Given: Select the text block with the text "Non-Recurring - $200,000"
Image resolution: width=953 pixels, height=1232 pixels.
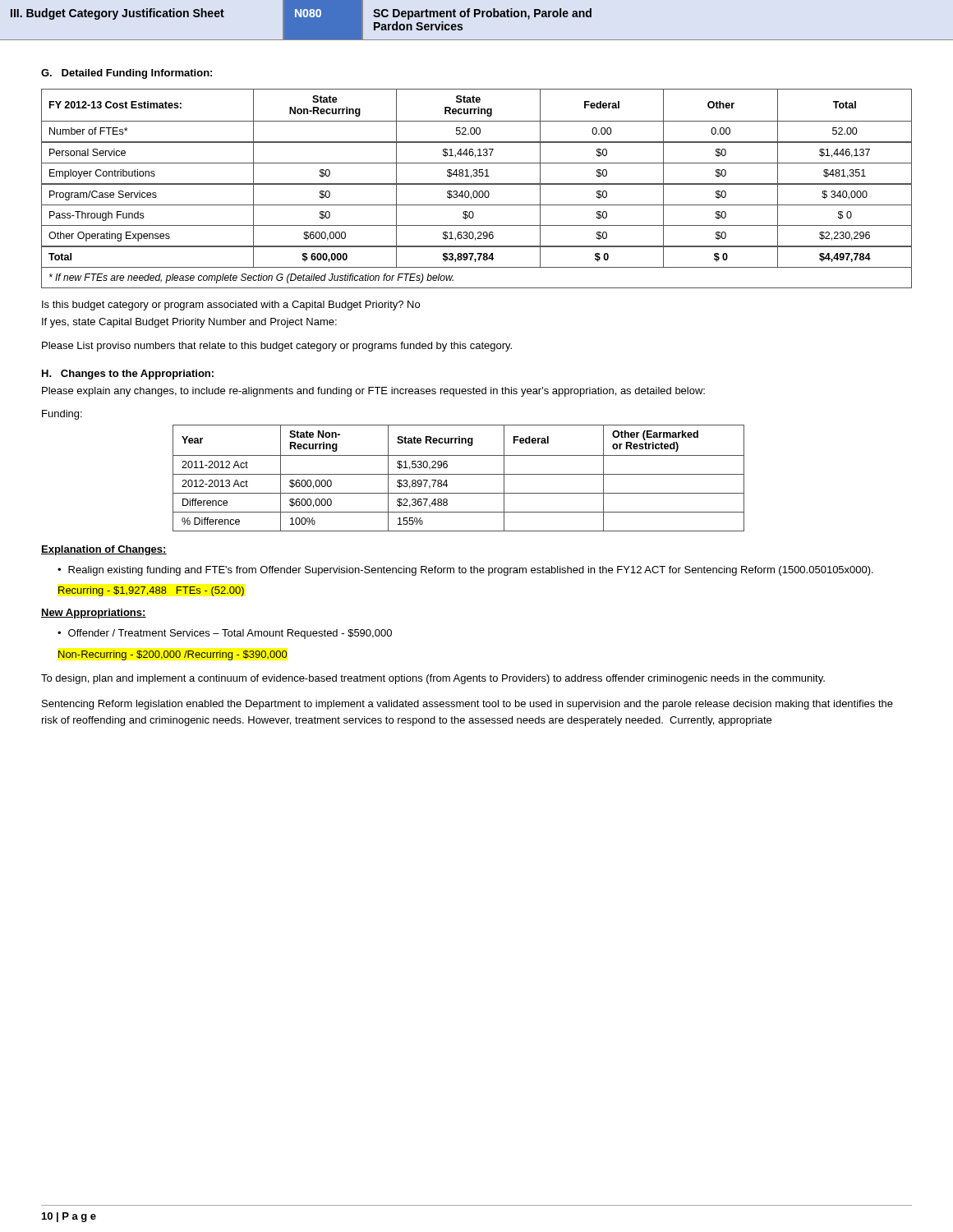Looking at the screenshot, I should pos(172,654).
